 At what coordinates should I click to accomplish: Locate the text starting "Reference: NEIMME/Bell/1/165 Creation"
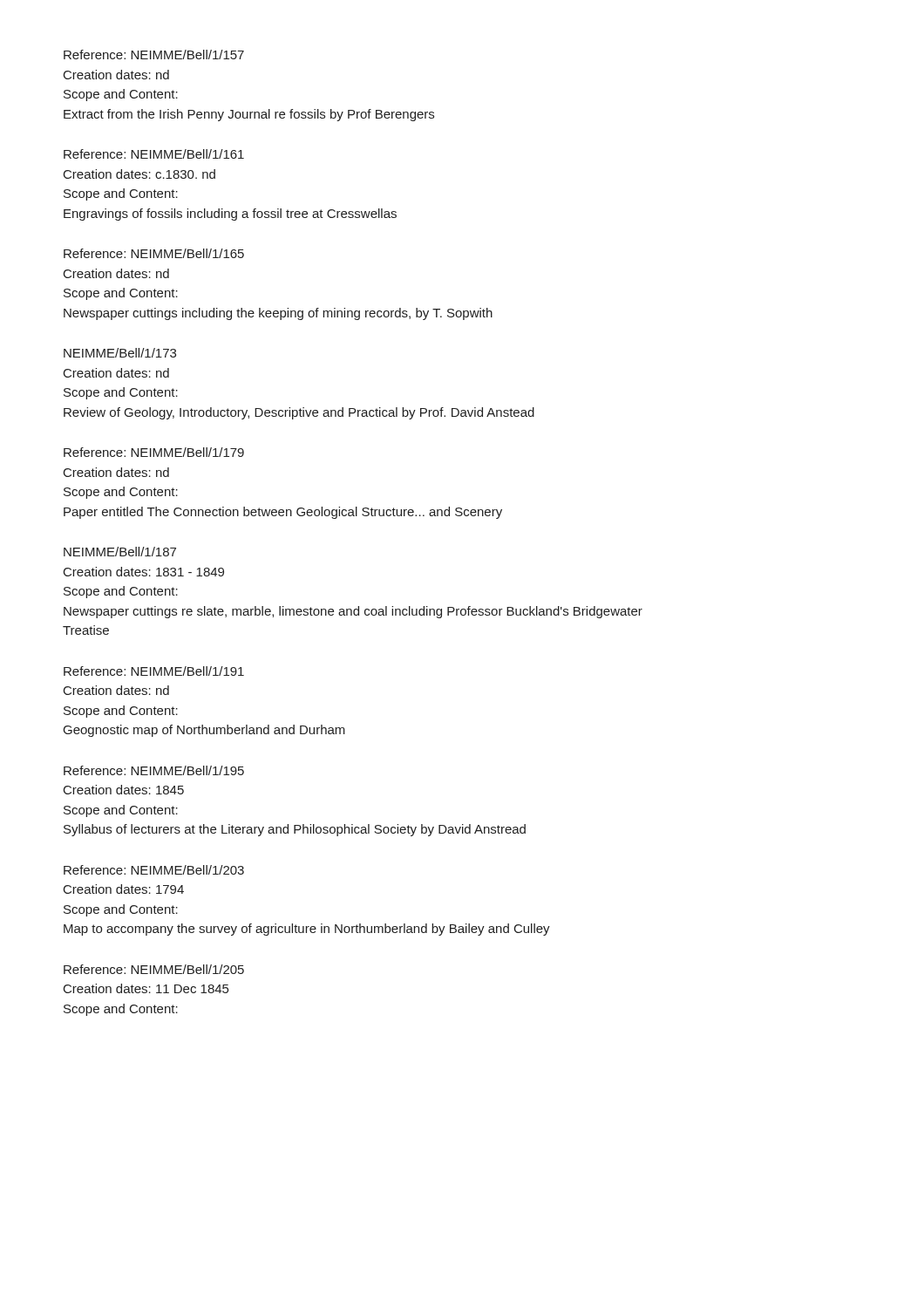(154, 253)
